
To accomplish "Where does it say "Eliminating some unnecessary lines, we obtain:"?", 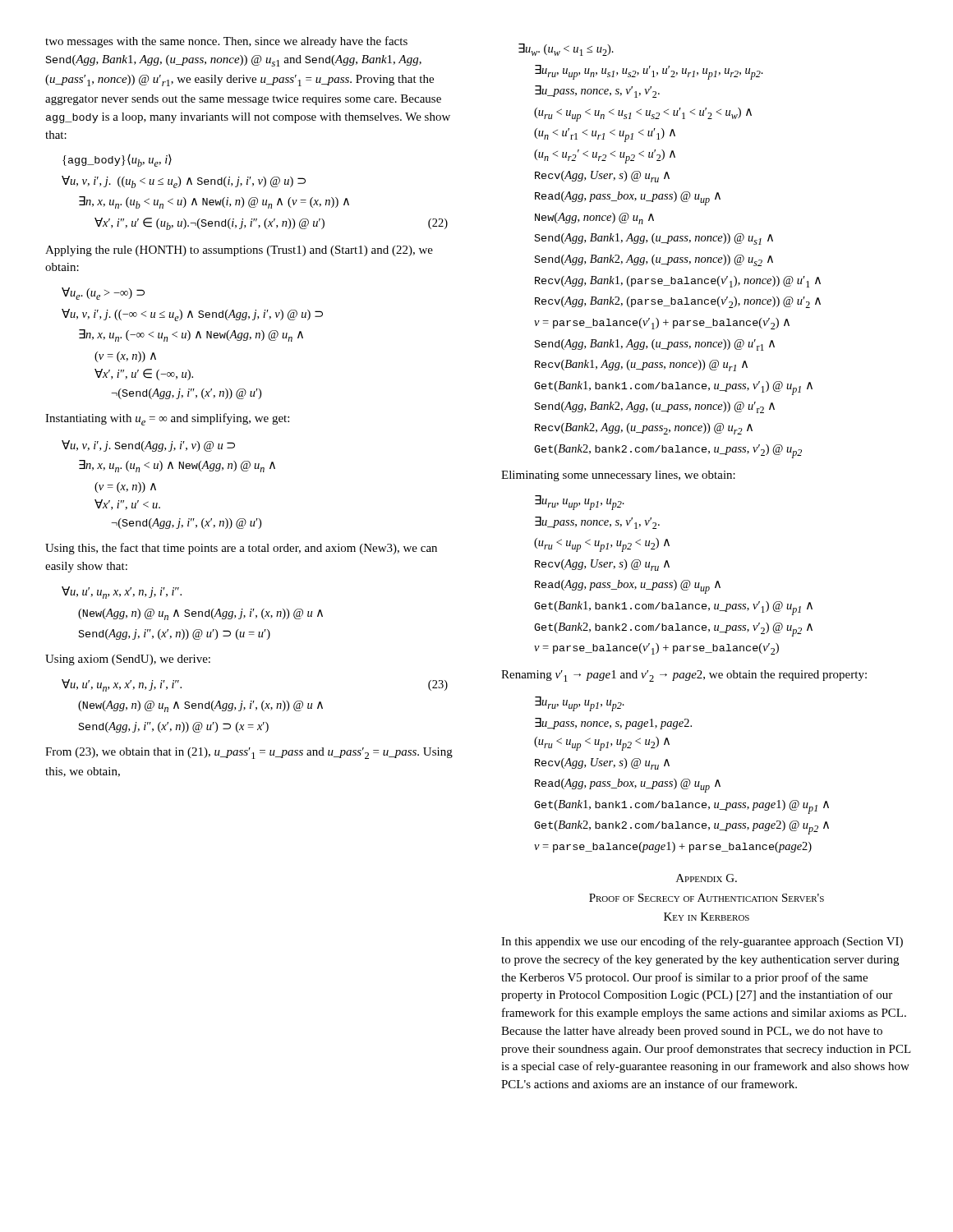I will (x=707, y=476).
